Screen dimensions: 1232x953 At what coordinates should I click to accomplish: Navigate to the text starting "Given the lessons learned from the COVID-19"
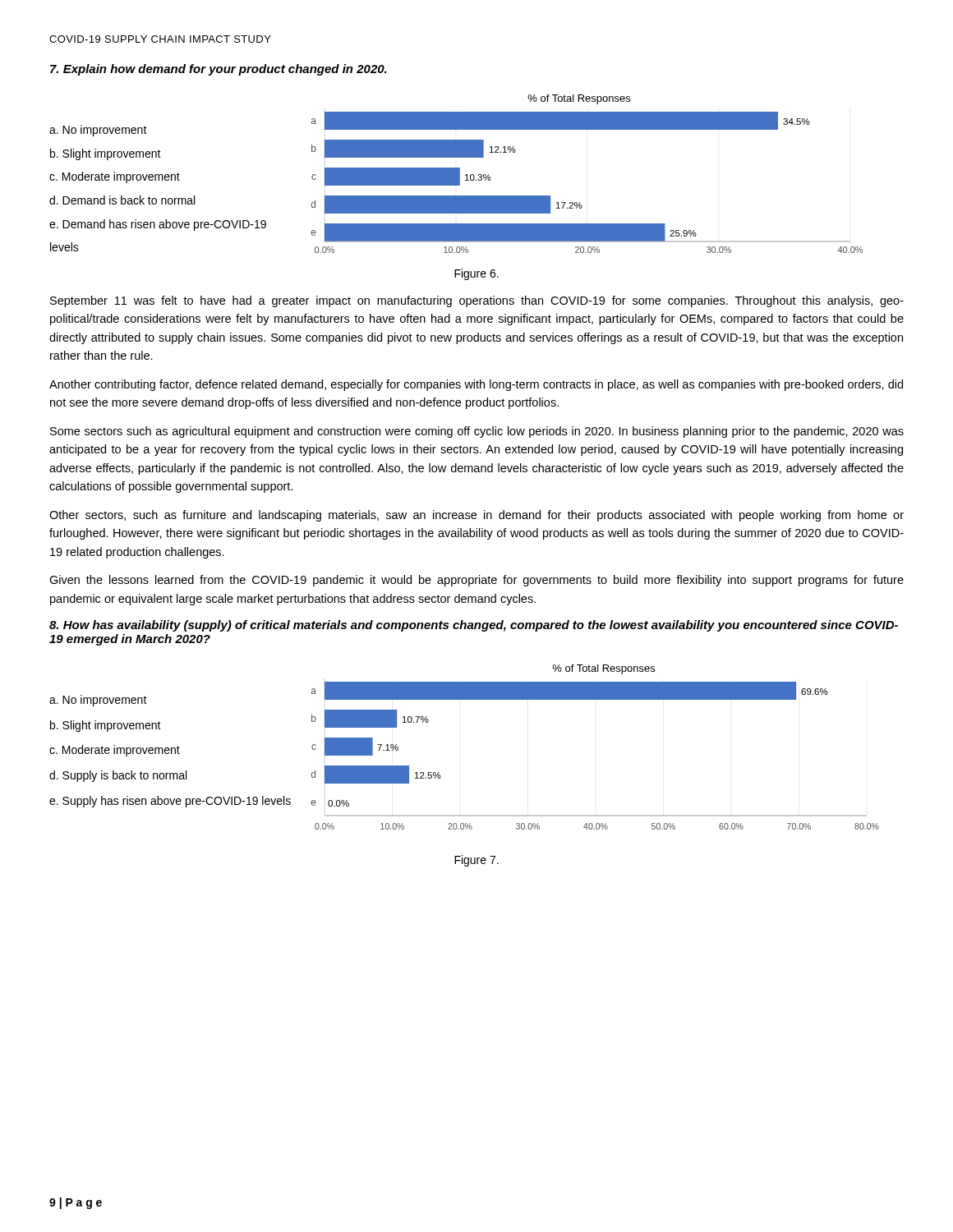pos(476,589)
